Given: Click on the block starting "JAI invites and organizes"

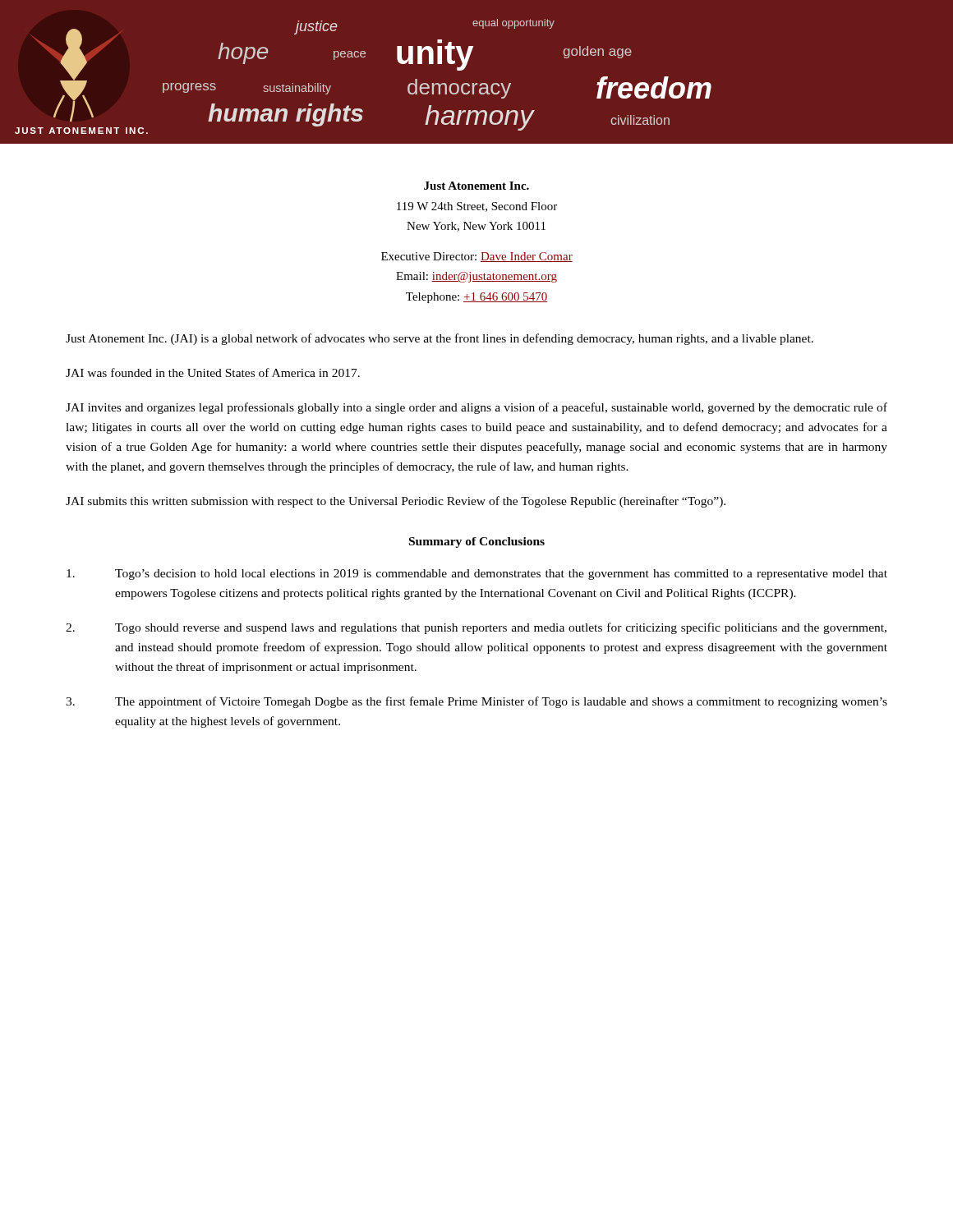Looking at the screenshot, I should (476, 437).
